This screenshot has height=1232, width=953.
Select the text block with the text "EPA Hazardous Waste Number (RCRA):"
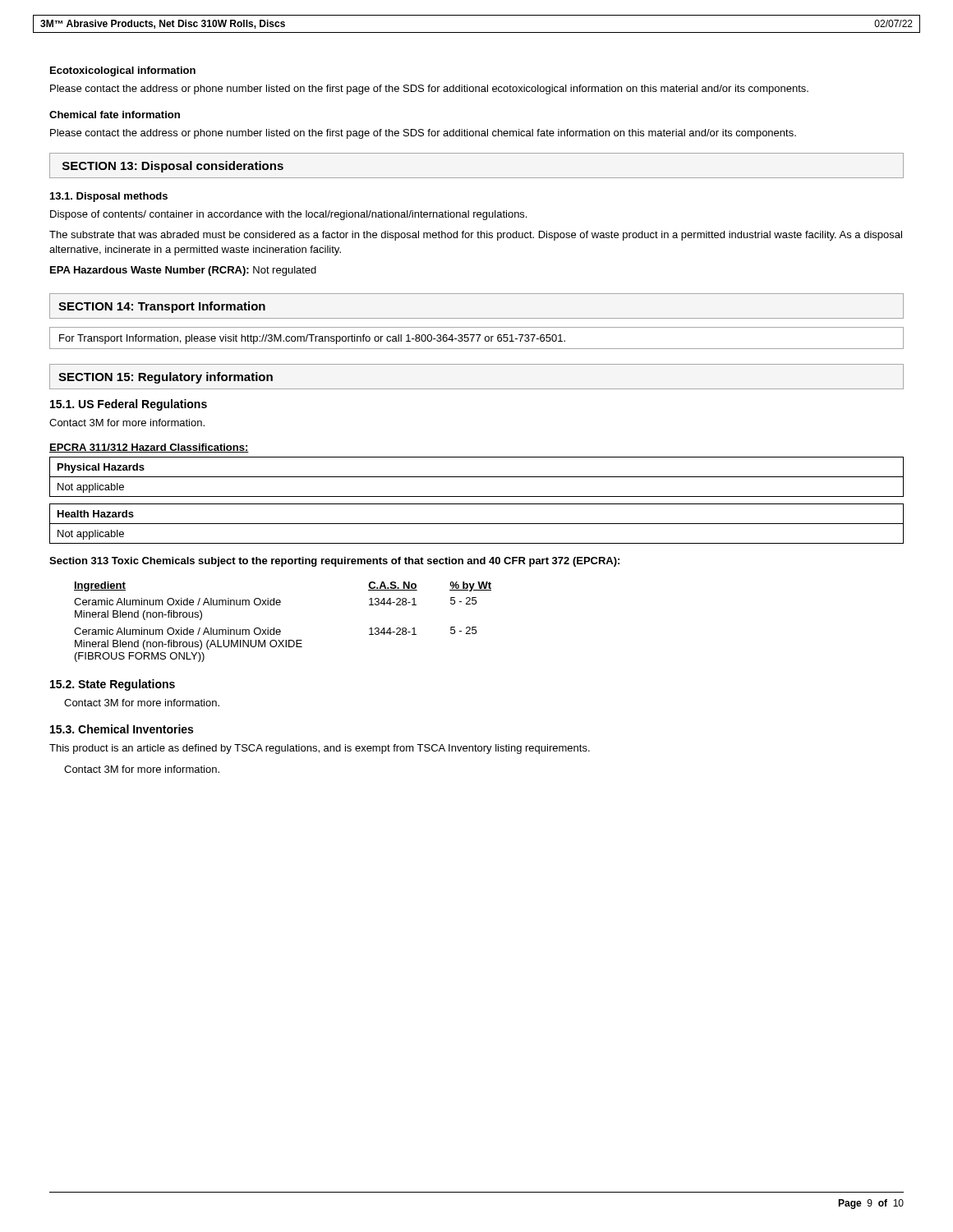pyautogui.click(x=183, y=270)
